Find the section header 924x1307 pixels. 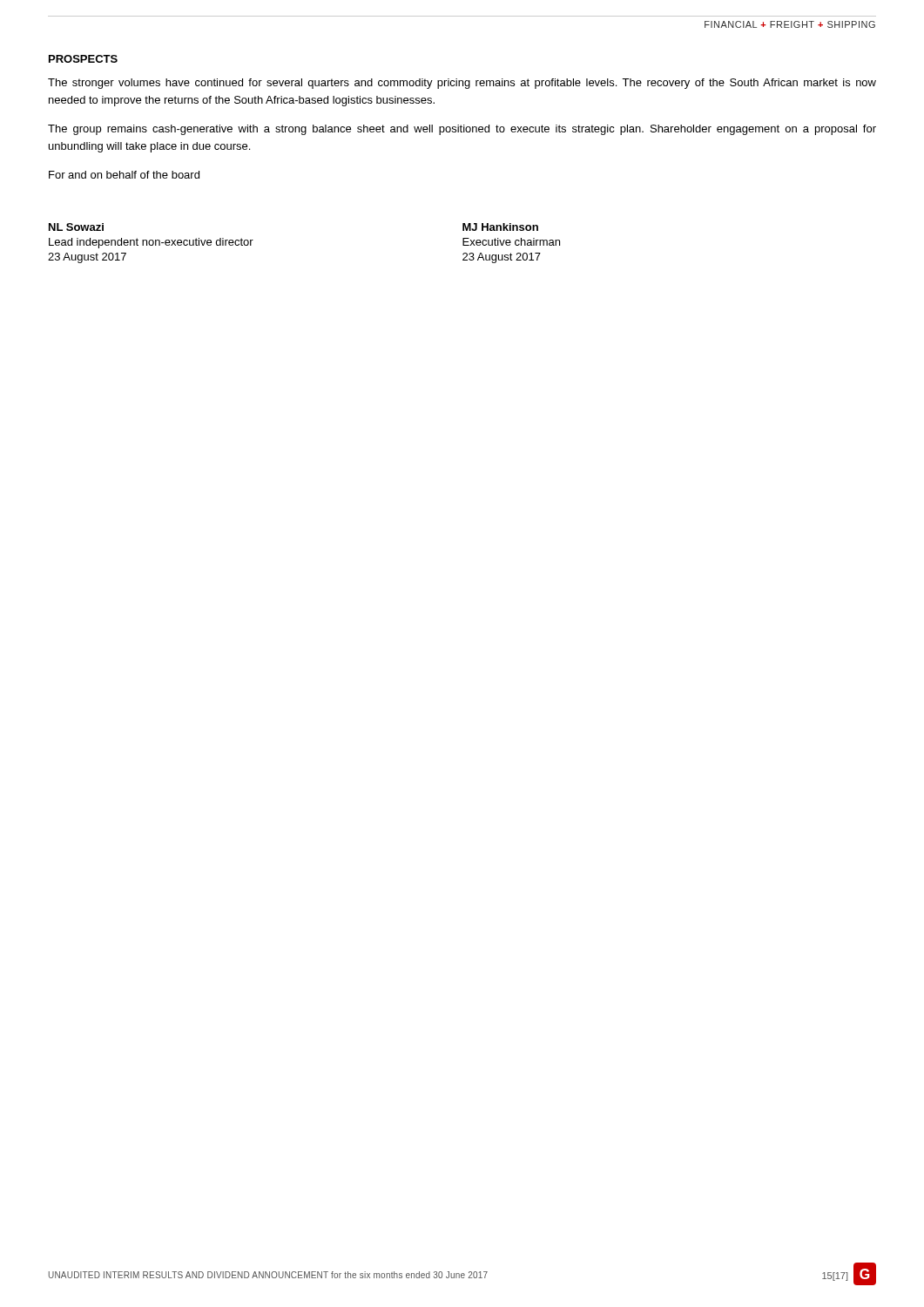click(83, 59)
